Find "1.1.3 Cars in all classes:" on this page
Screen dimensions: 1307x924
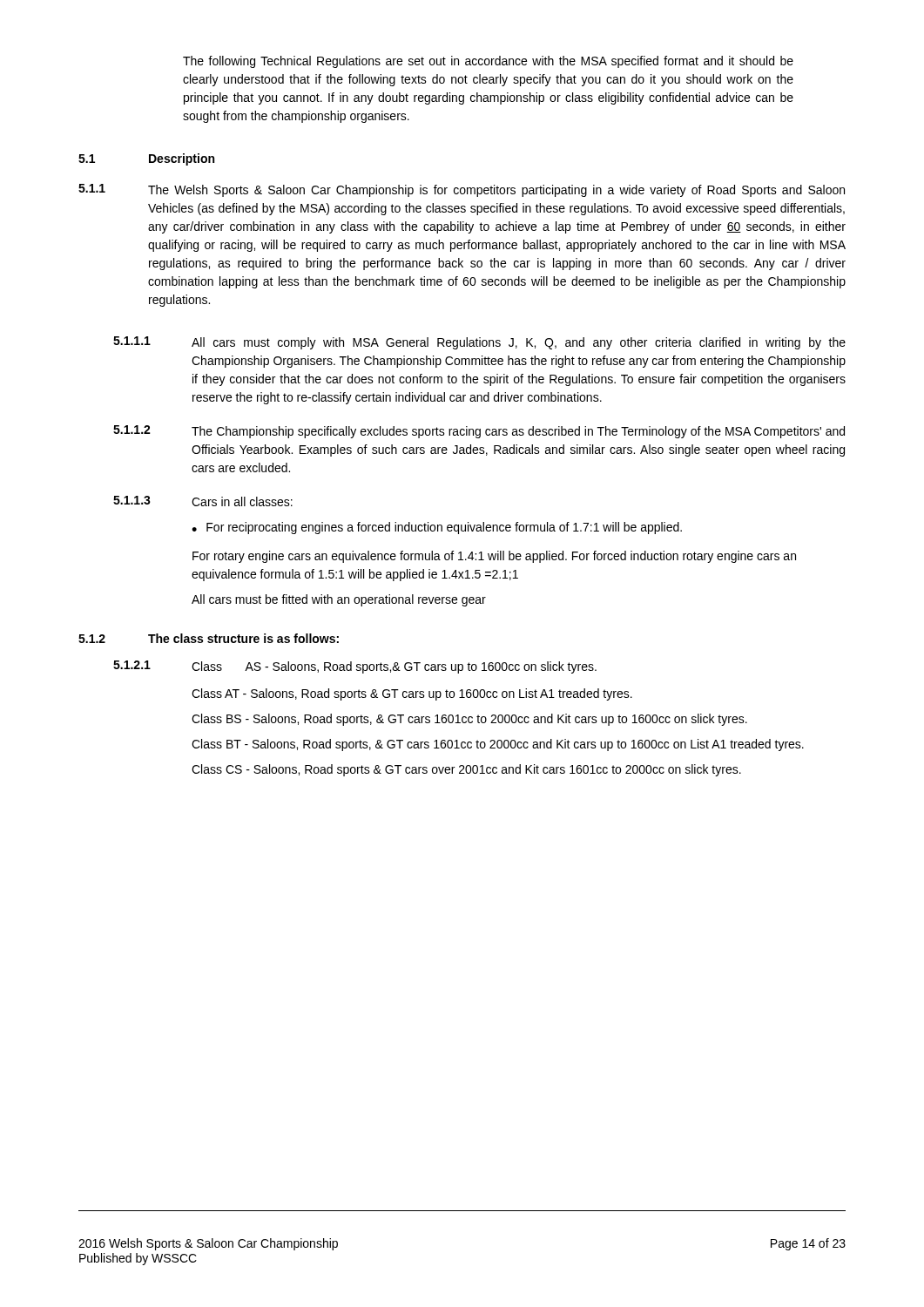pyautogui.click(x=203, y=501)
